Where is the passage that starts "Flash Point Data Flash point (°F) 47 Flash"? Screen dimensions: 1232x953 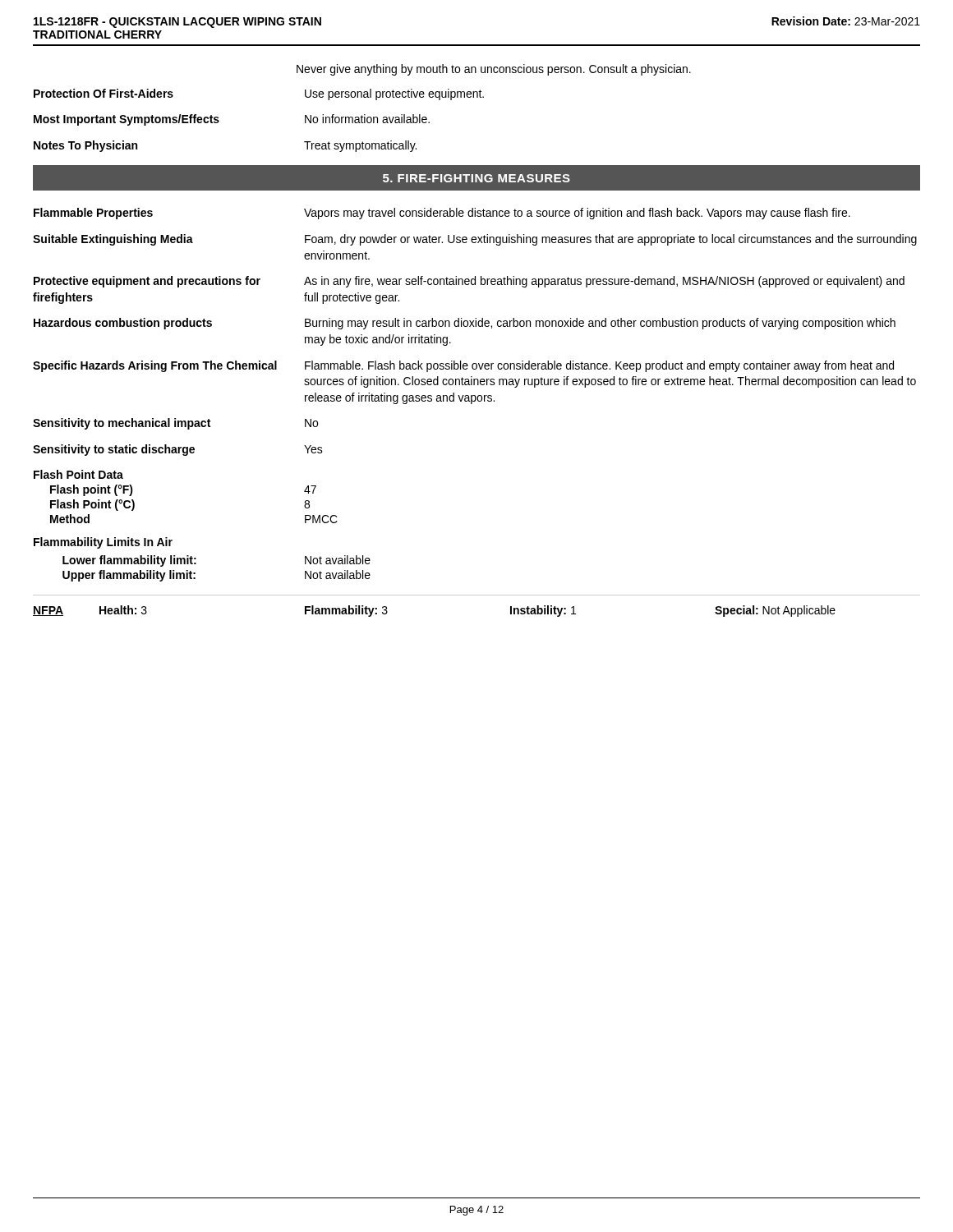(78, 474)
